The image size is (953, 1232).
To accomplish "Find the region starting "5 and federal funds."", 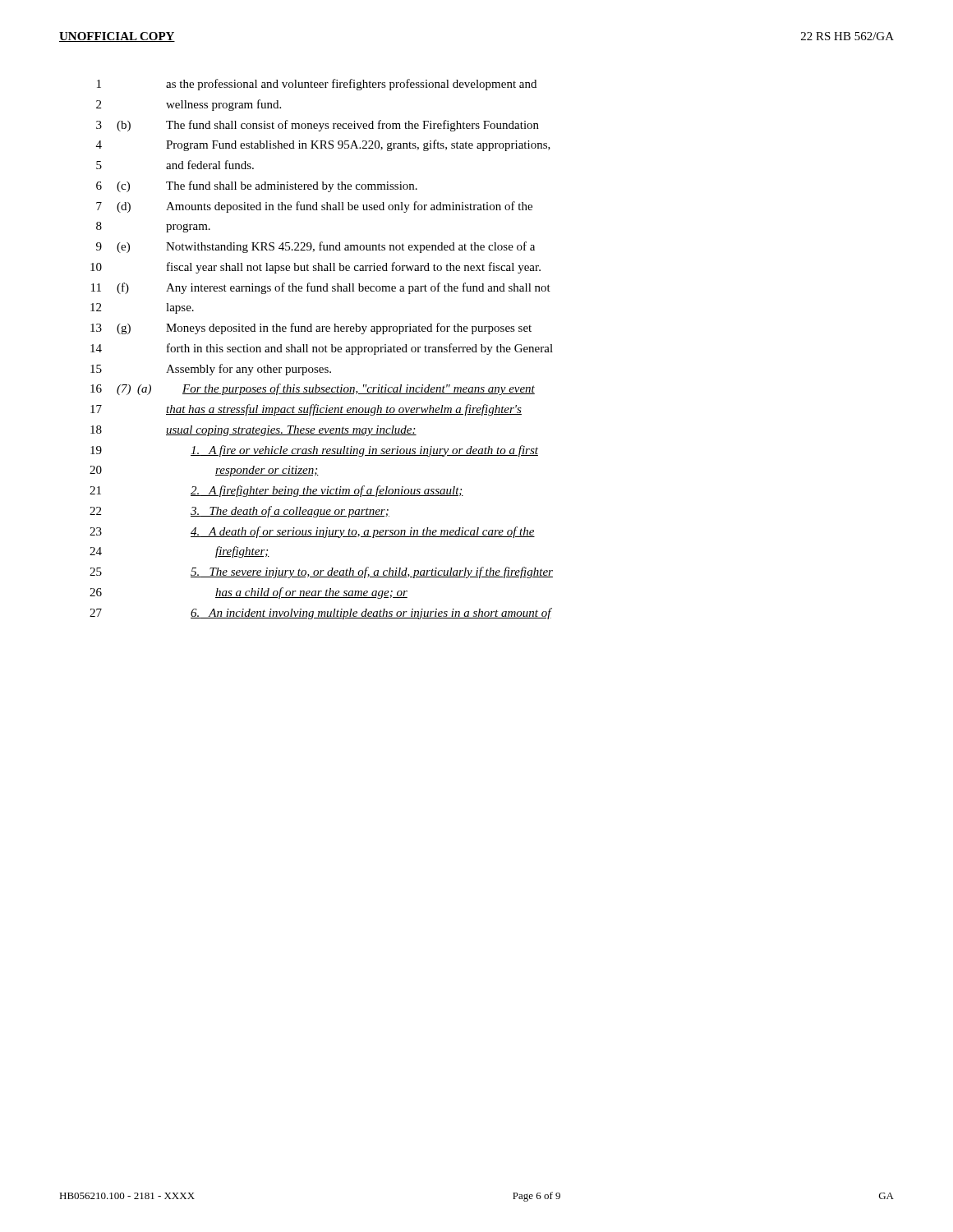I will (175, 165).
